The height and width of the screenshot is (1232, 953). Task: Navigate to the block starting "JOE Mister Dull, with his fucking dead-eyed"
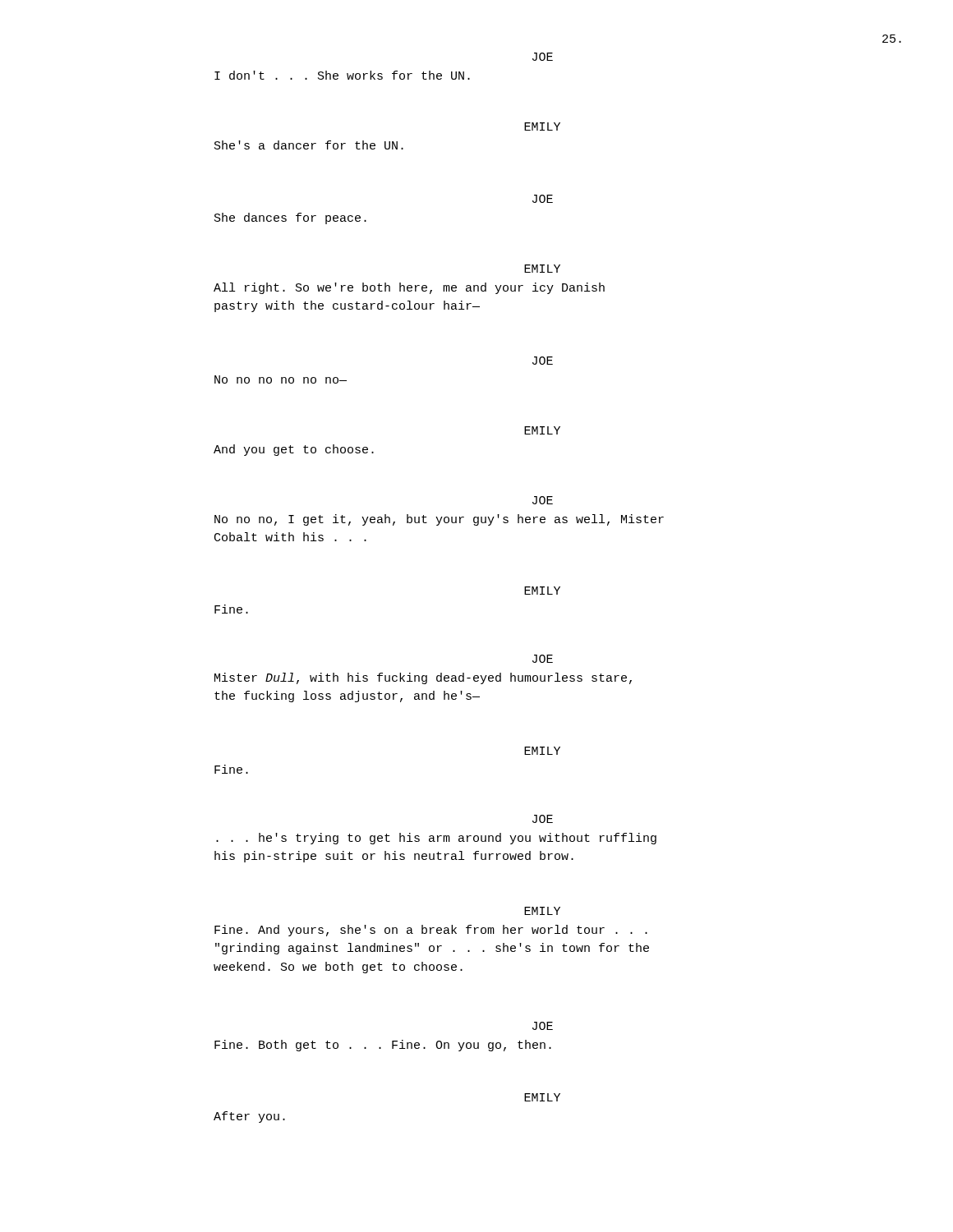click(542, 679)
